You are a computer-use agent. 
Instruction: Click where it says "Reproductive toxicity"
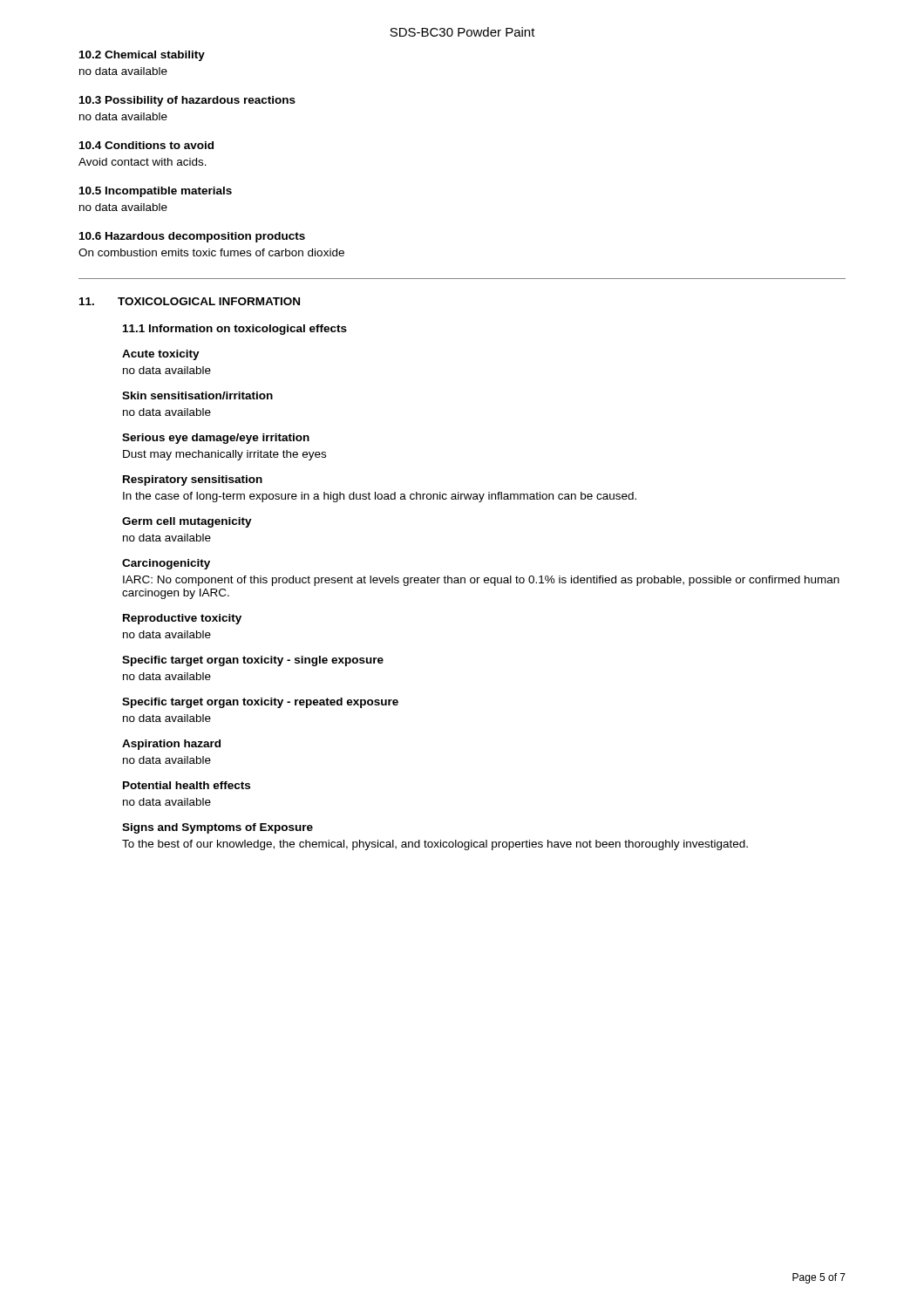(182, 618)
